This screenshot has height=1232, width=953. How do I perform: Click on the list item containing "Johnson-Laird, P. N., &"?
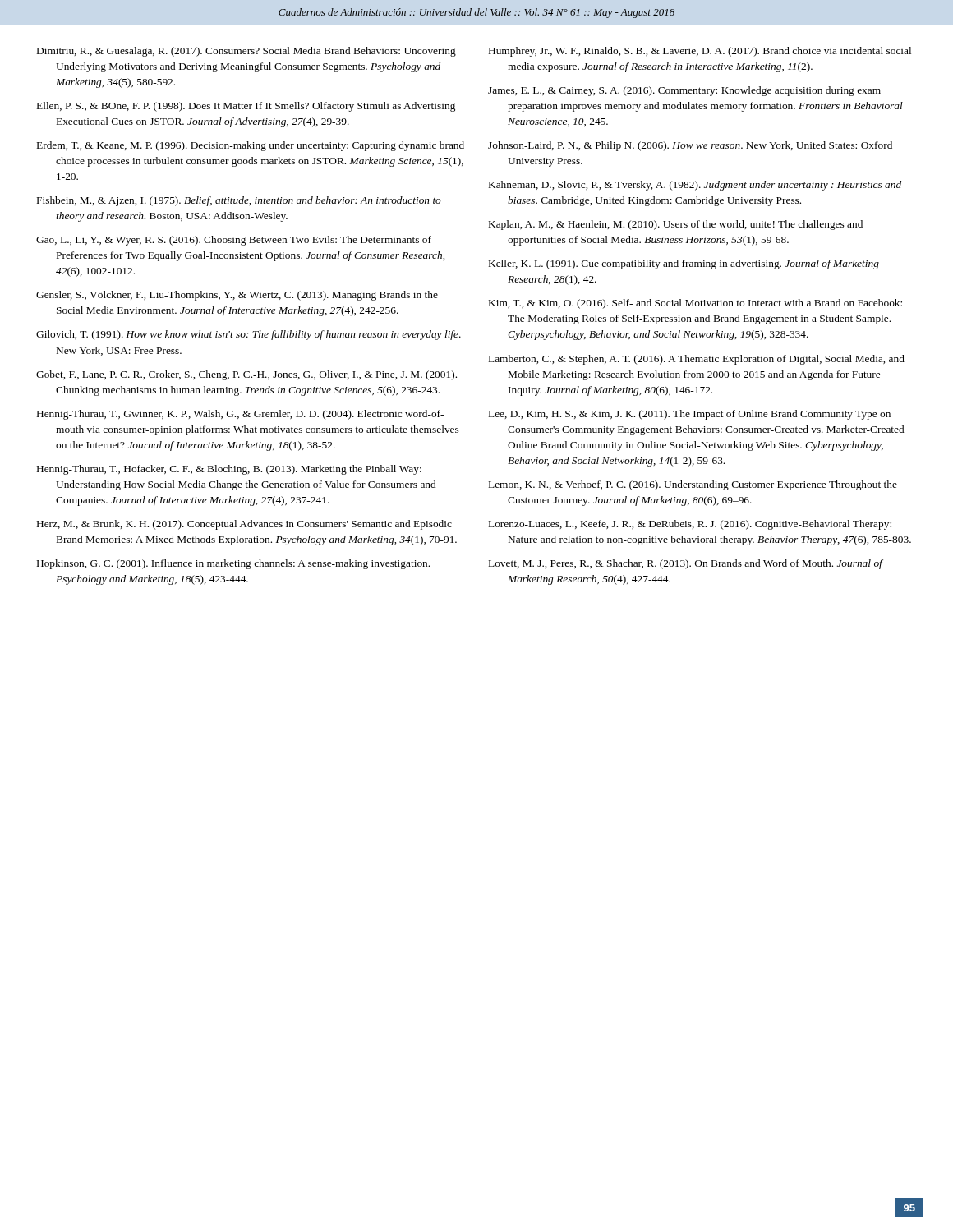(x=690, y=153)
